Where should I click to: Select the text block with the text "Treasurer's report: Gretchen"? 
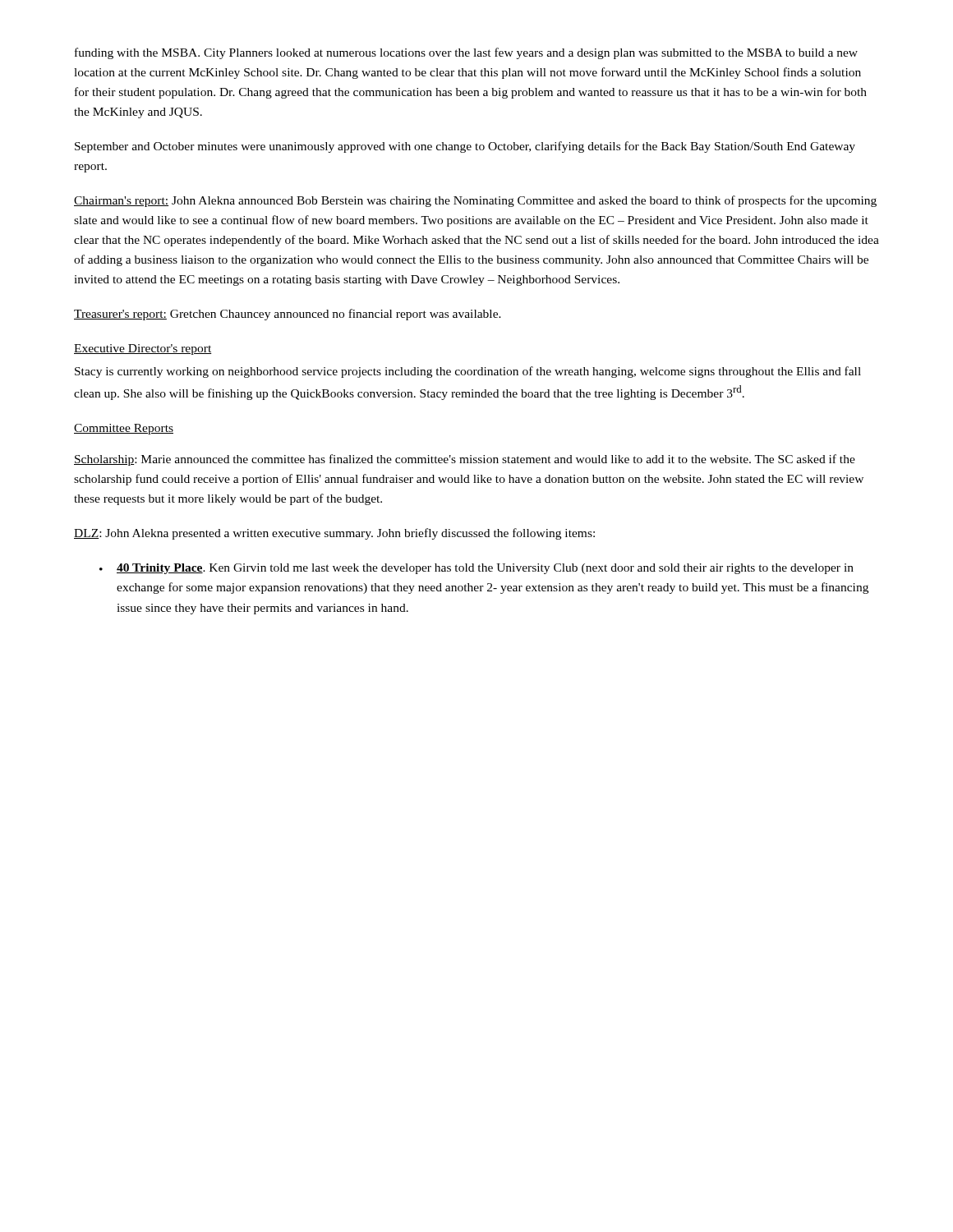coord(288,313)
